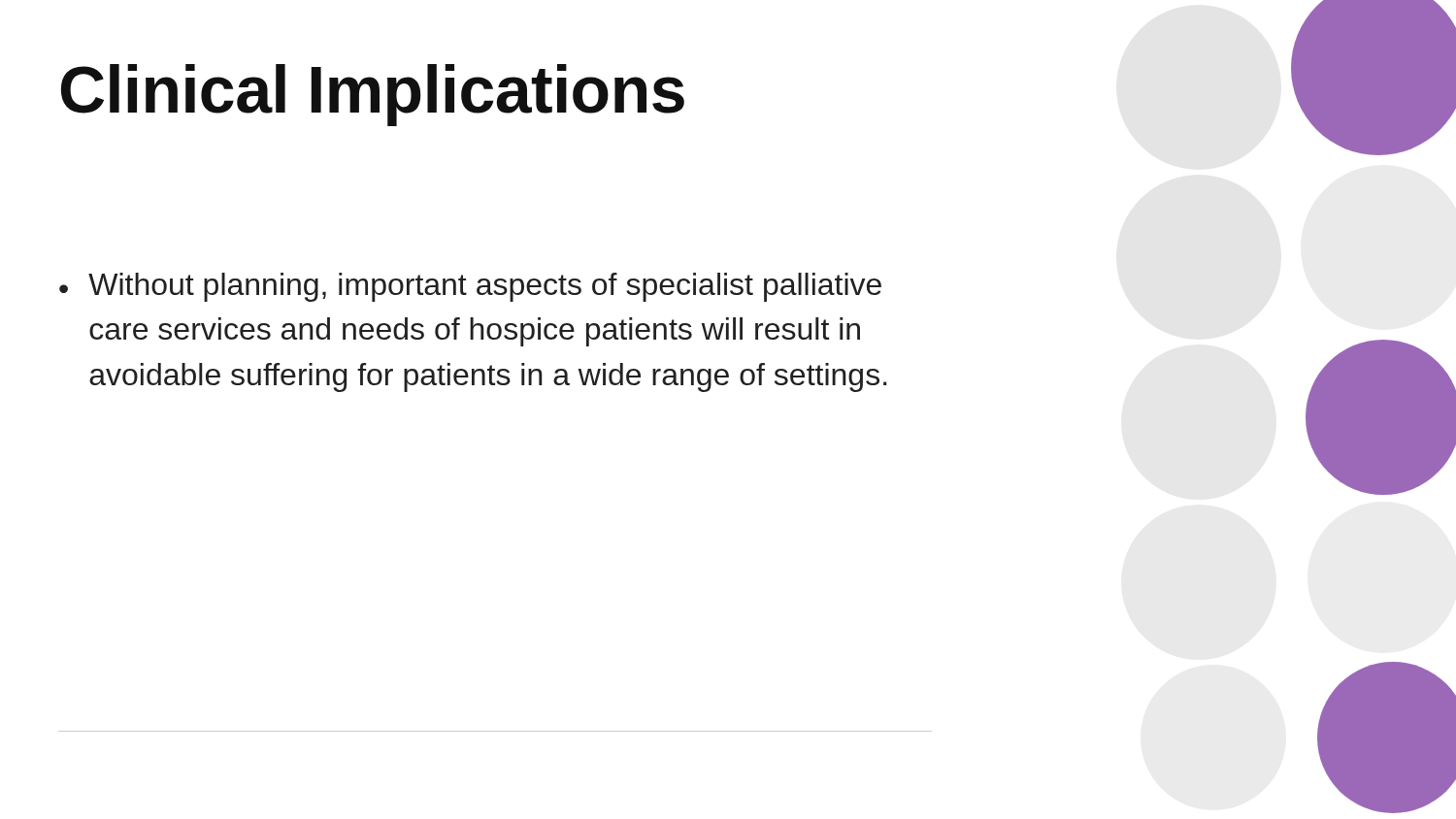Click where it says "Clinical Implications"
Image resolution: width=1456 pixels, height=819 pixels.
(x=372, y=90)
